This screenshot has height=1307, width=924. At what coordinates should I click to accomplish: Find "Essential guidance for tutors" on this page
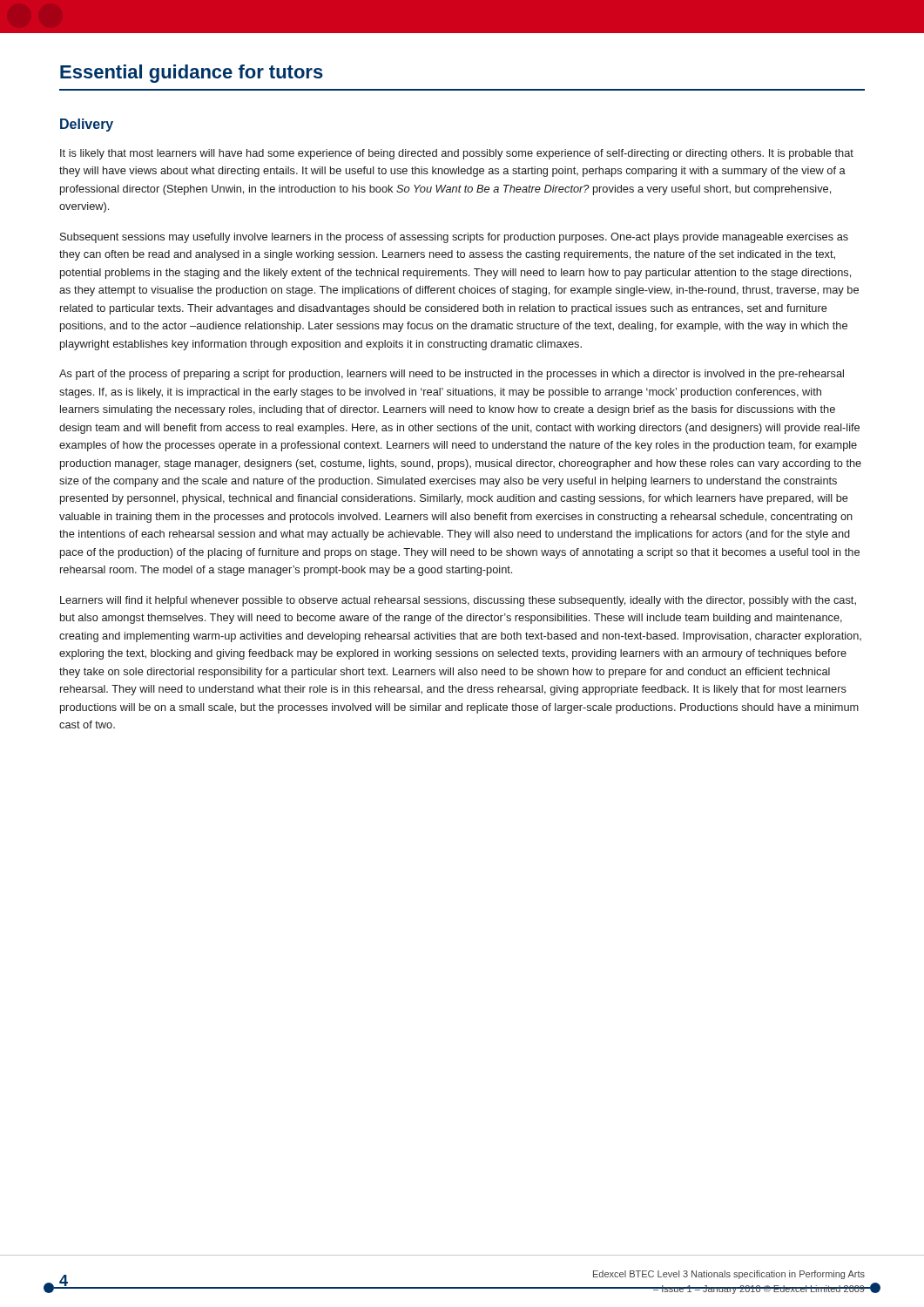pos(192,74)
